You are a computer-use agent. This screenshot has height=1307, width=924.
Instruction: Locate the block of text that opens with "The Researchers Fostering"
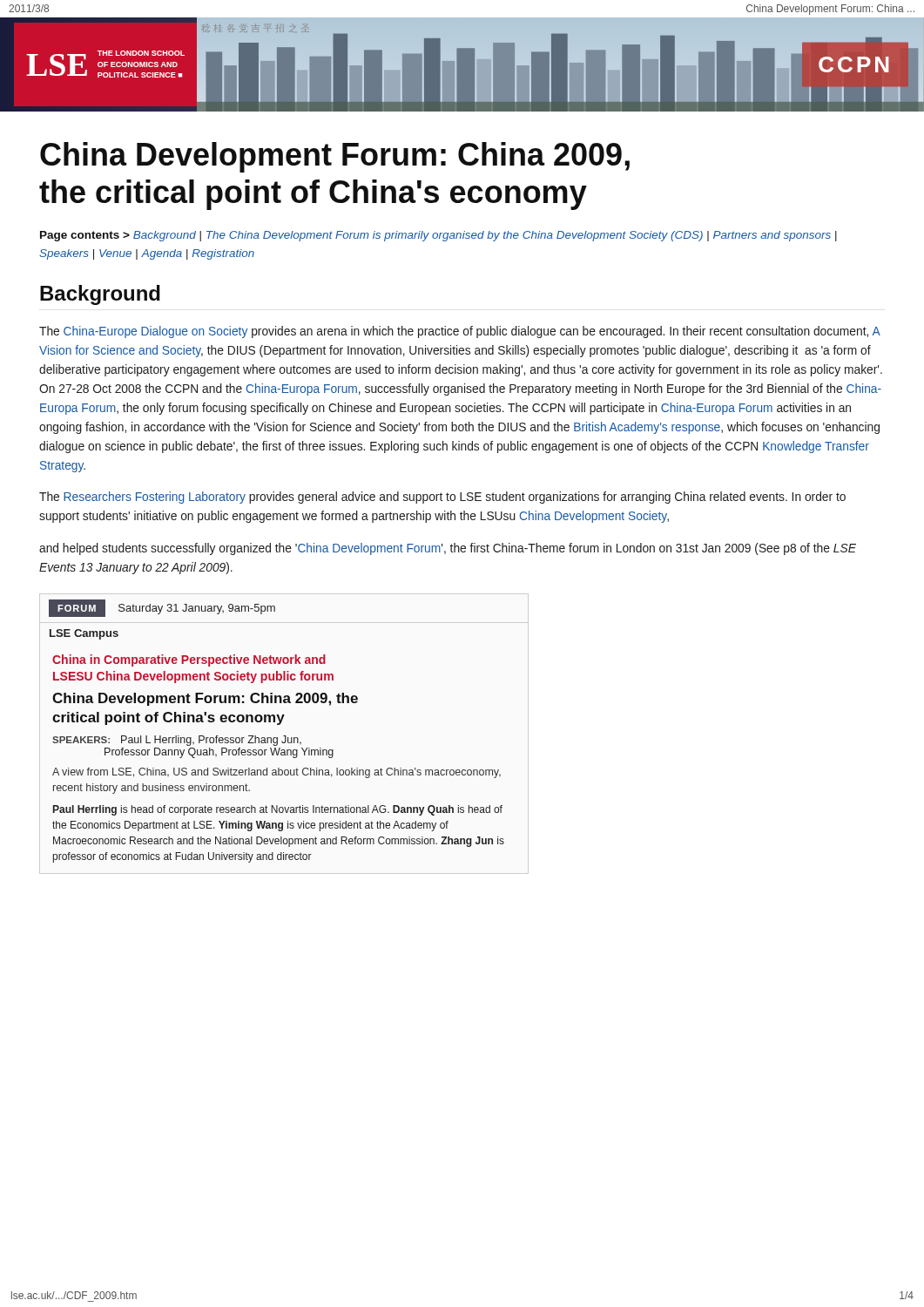[x=443, y=507]
